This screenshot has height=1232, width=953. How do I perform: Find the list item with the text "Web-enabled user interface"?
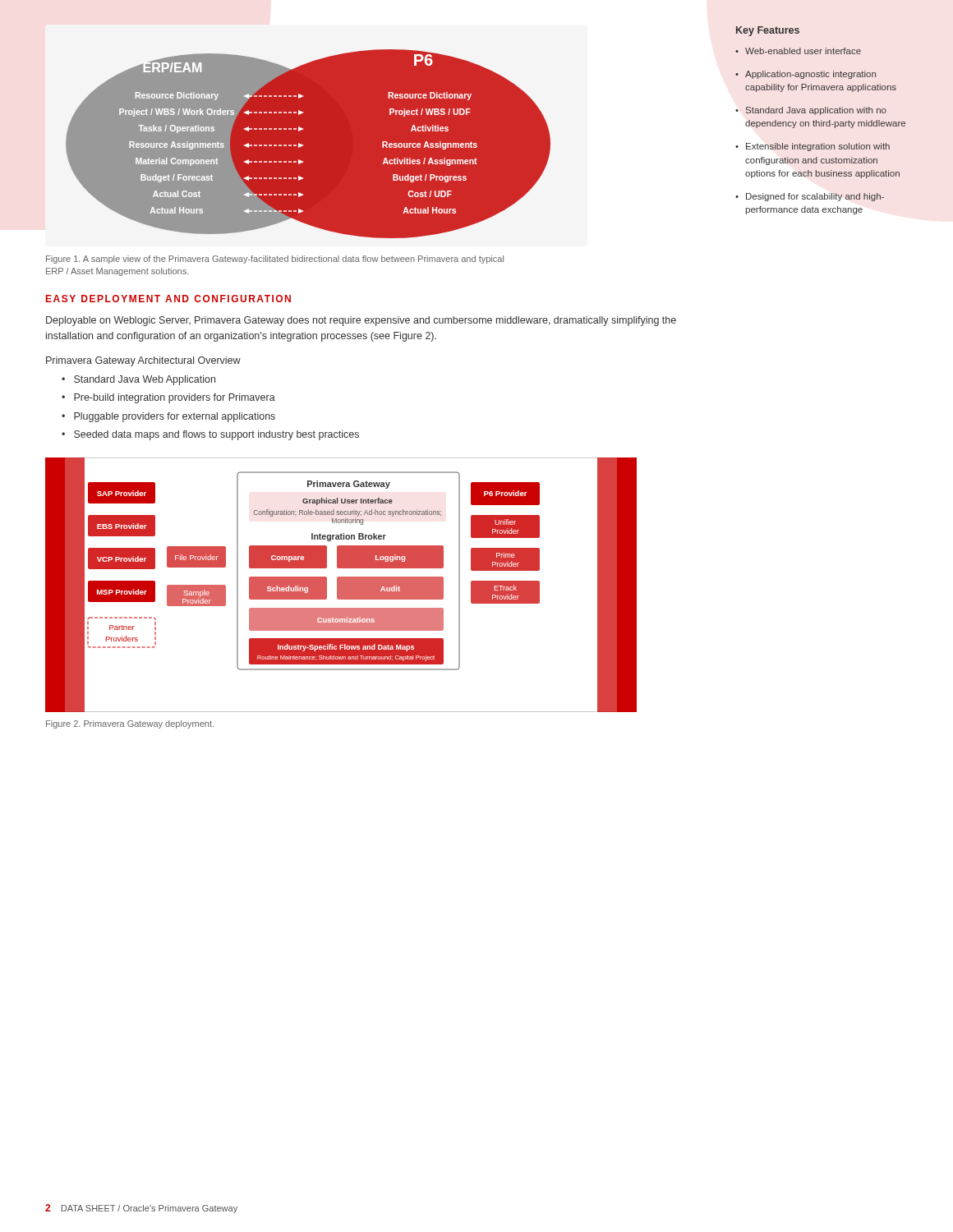pyautogui.click(x=803, y=51)
